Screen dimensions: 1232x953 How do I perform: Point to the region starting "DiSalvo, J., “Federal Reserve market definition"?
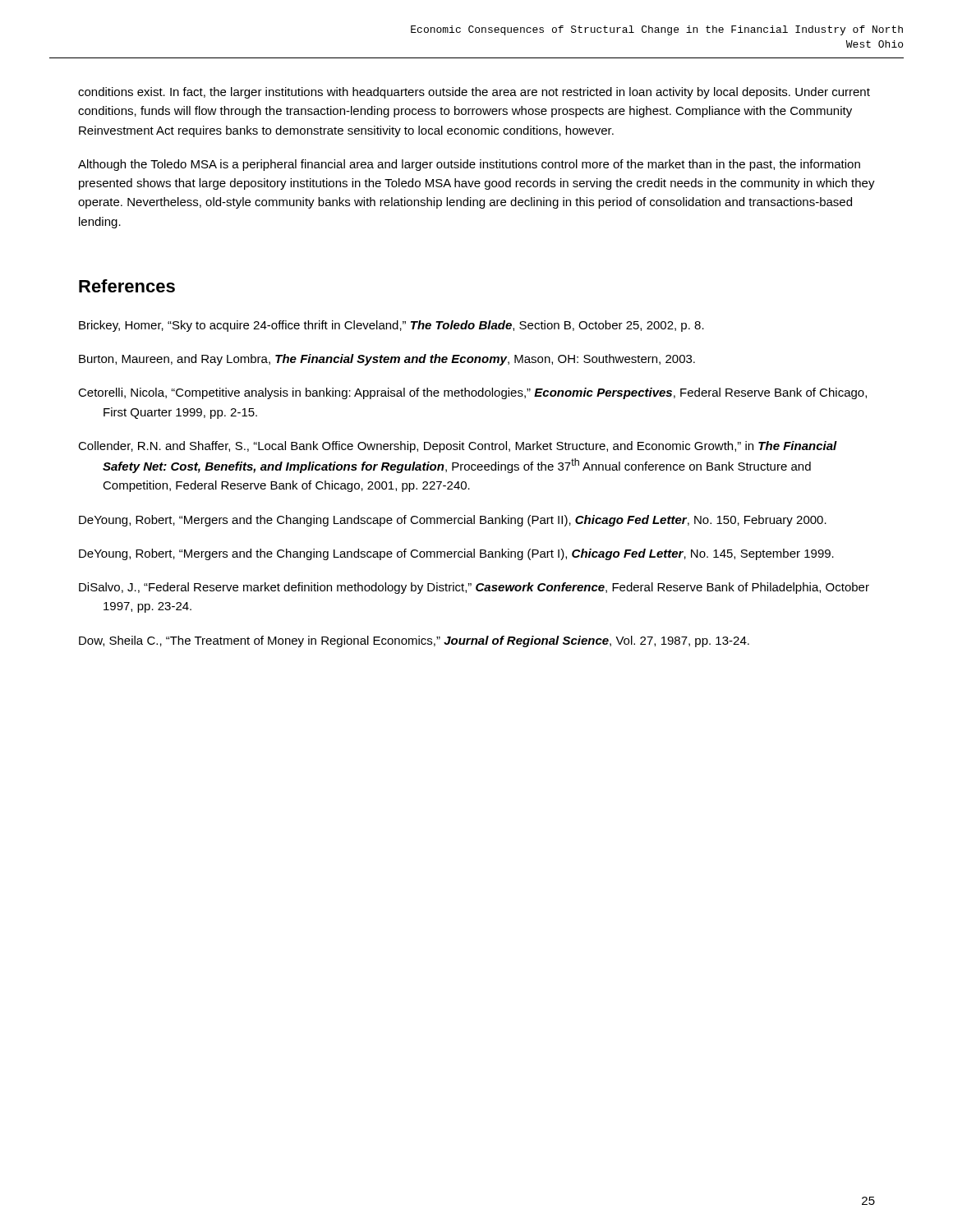coord(474,596)
